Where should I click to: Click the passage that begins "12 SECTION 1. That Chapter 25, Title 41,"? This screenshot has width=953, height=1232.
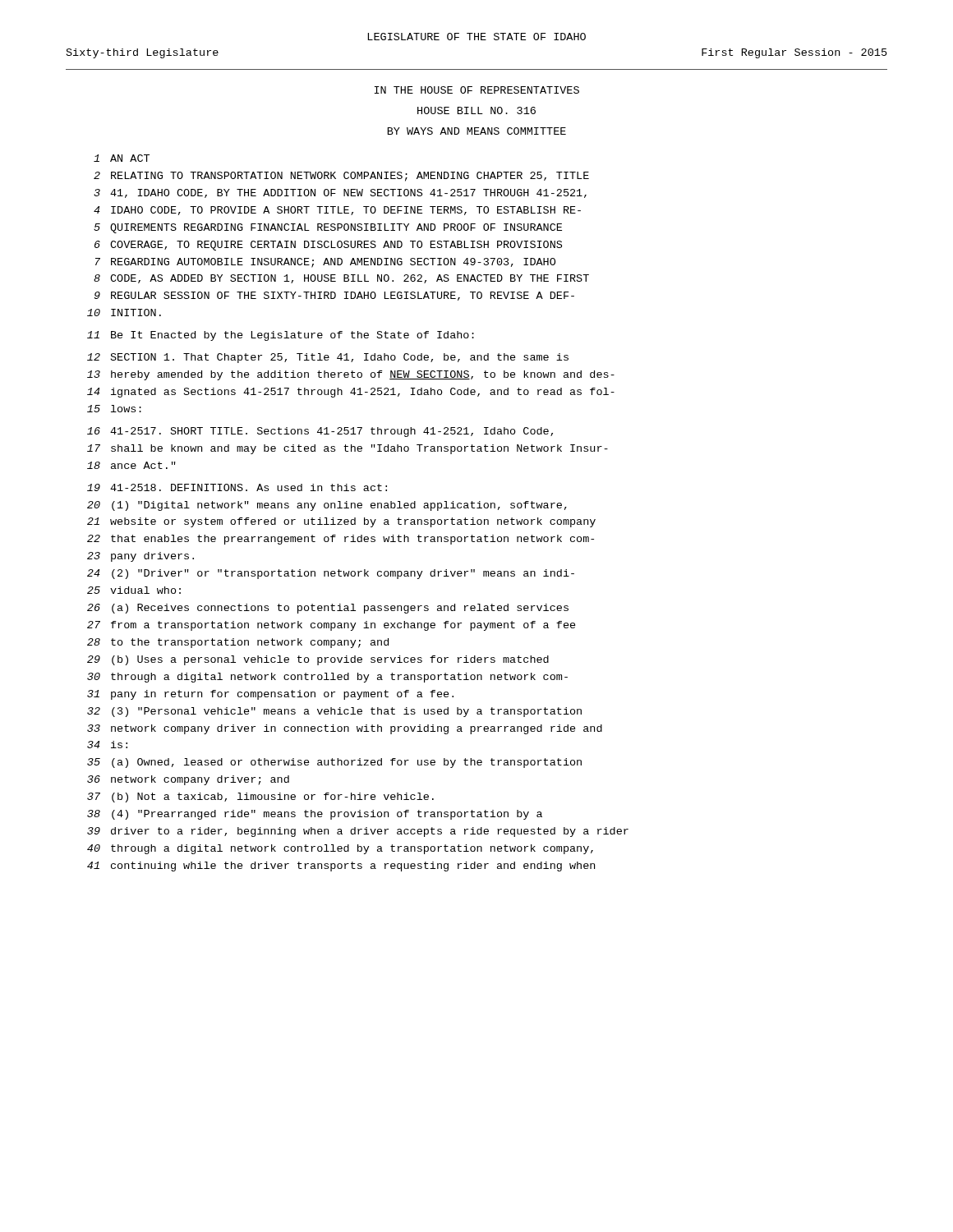476,384
